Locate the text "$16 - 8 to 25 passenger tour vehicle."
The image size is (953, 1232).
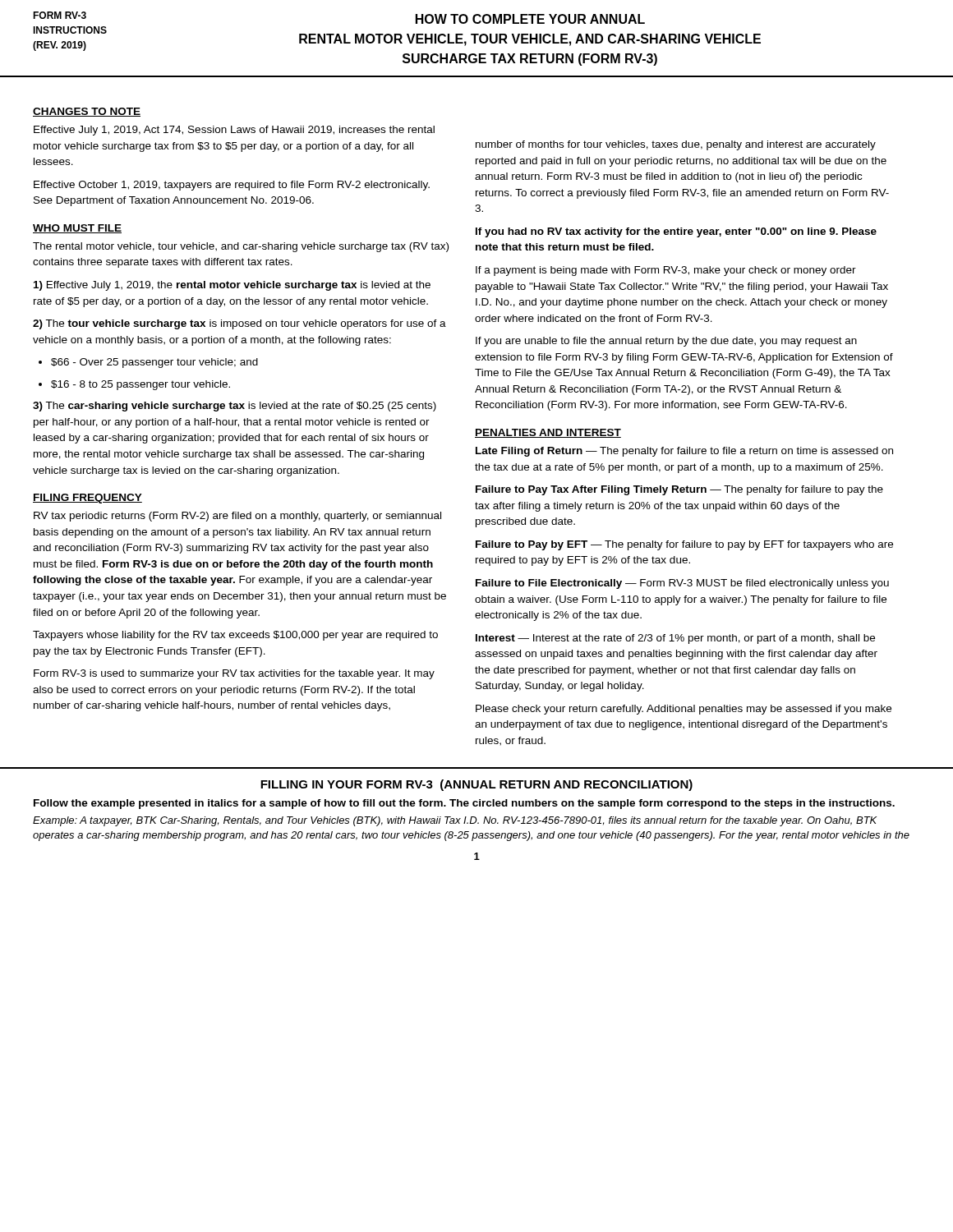tap(134, 385)
